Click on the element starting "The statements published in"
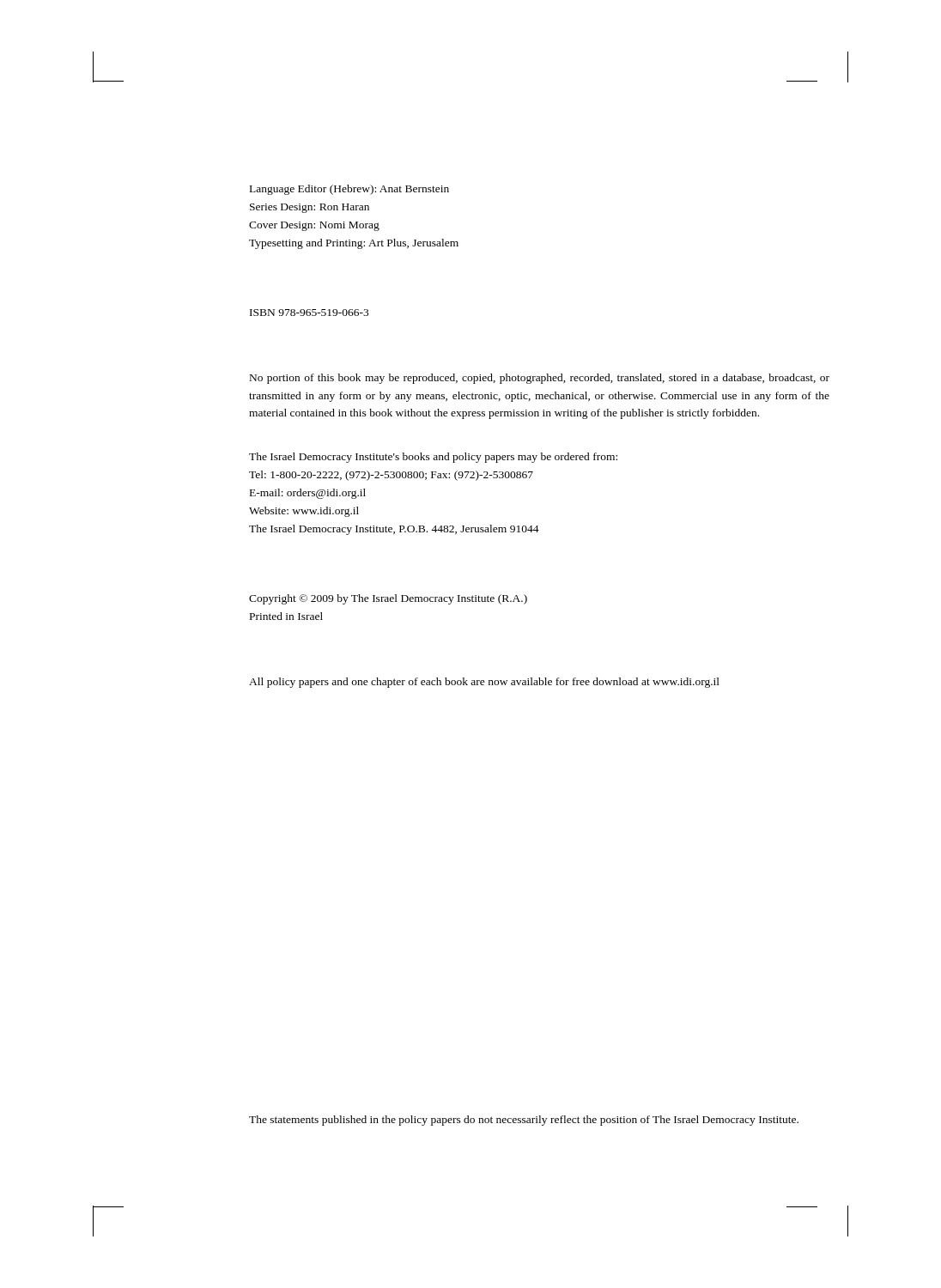Screen dimensions: 1288x941 [x=524, y=1119]
